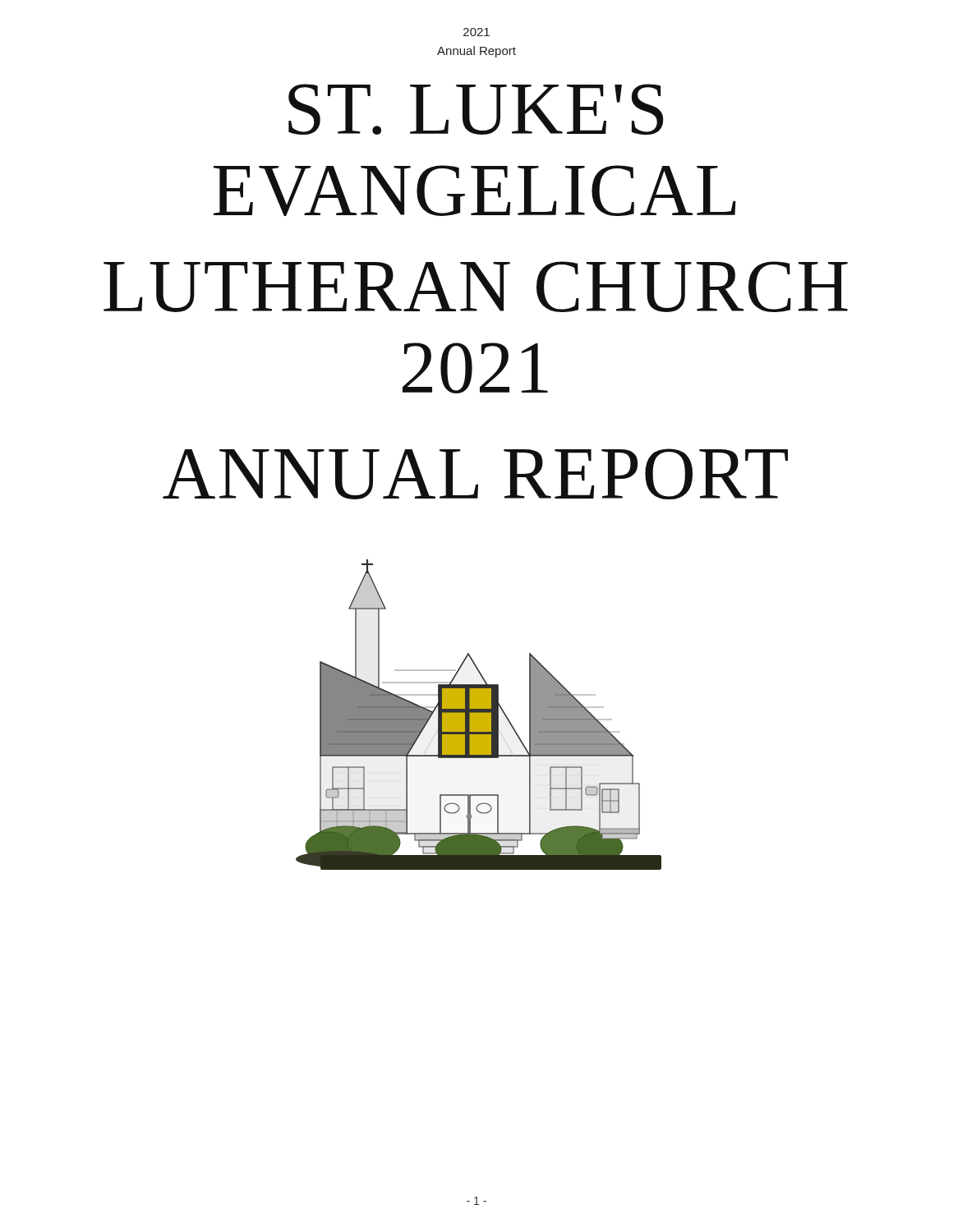Select the element starting "ST. LUKE'S EVANGELICAL"
This screenshot has height=1232, width=953.
(x=476, y=149)
